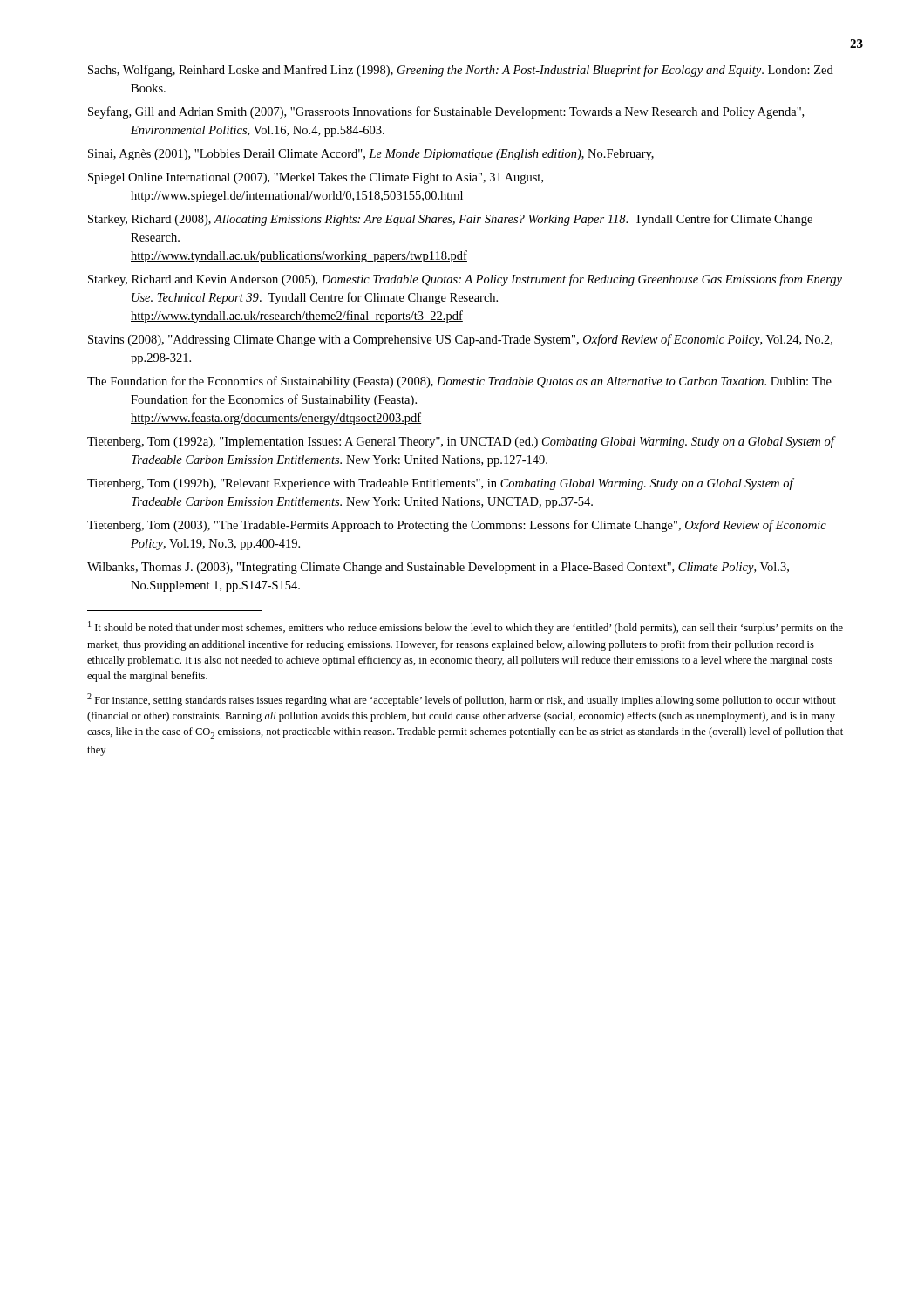This screenshot has width=924, height=1308.
Task: Select the block starting "Wilbanks, Thomas J. (2003), "Integrating Climate Change"
Action: point(438,576)
